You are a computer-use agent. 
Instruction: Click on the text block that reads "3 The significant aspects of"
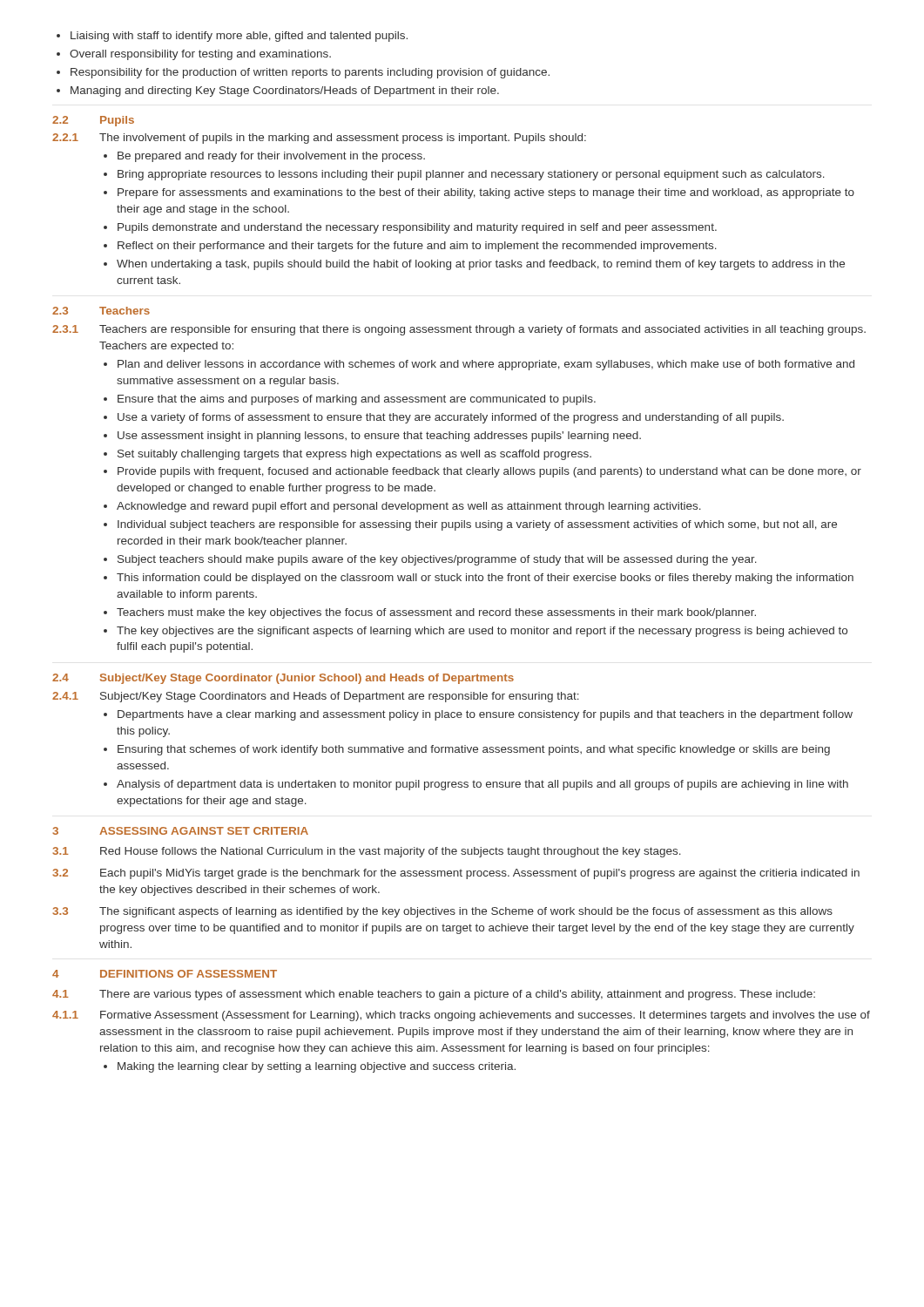click(462, 928)
